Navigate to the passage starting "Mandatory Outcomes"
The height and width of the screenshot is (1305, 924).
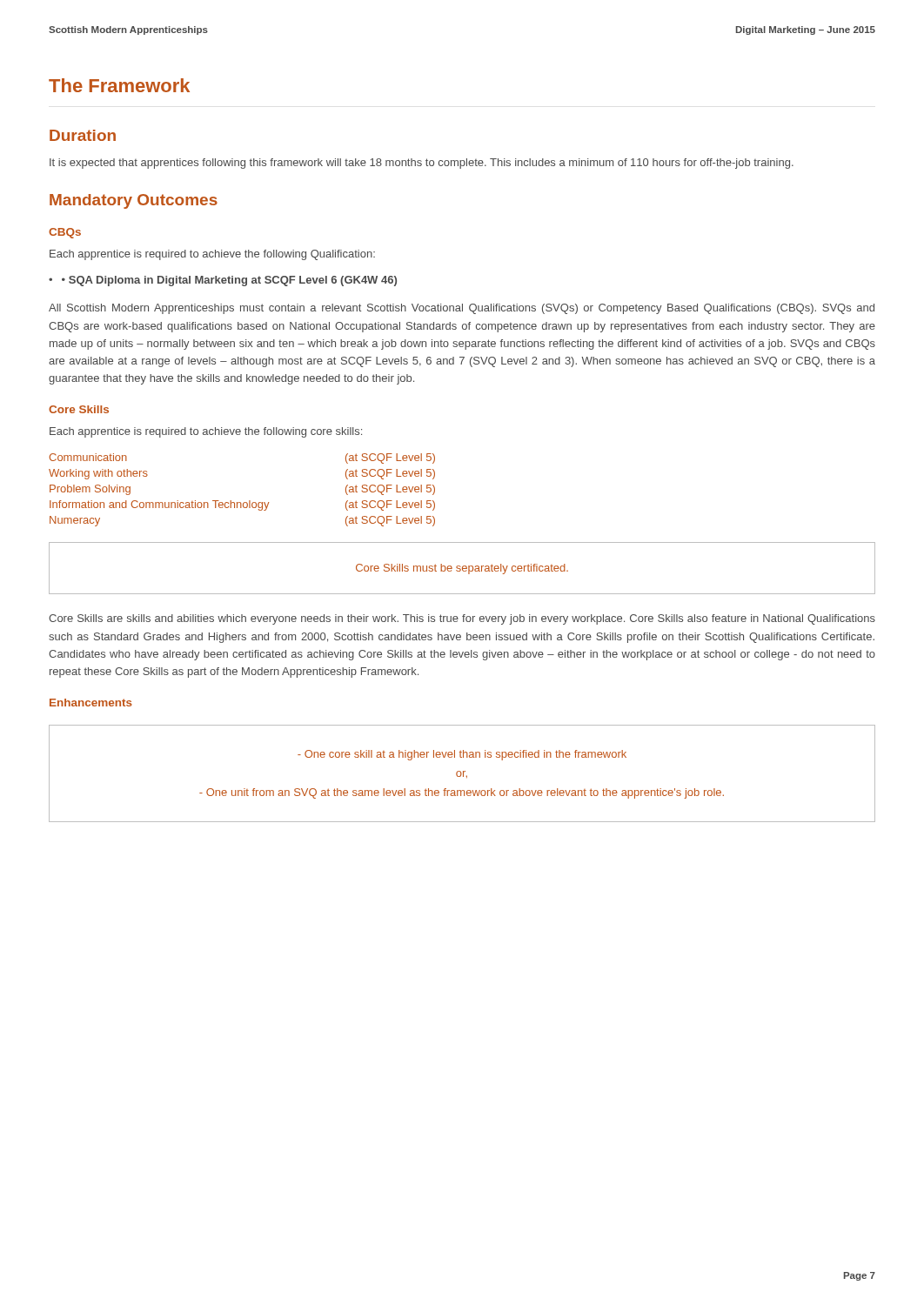[134, 201]
